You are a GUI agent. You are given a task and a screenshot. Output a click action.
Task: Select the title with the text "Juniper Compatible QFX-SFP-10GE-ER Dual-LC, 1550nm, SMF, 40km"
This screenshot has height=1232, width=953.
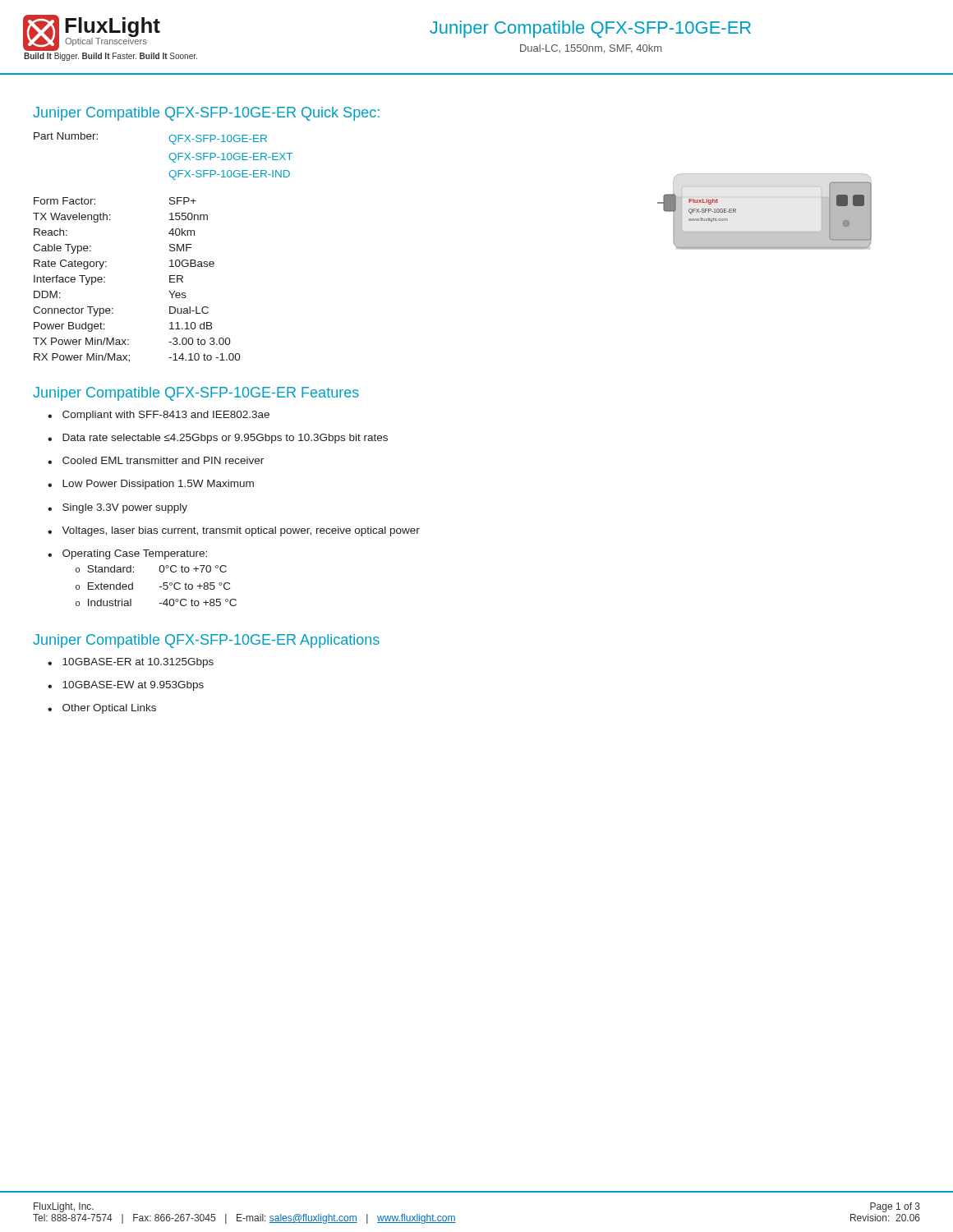pyautogui.click(x=591, y=35)
